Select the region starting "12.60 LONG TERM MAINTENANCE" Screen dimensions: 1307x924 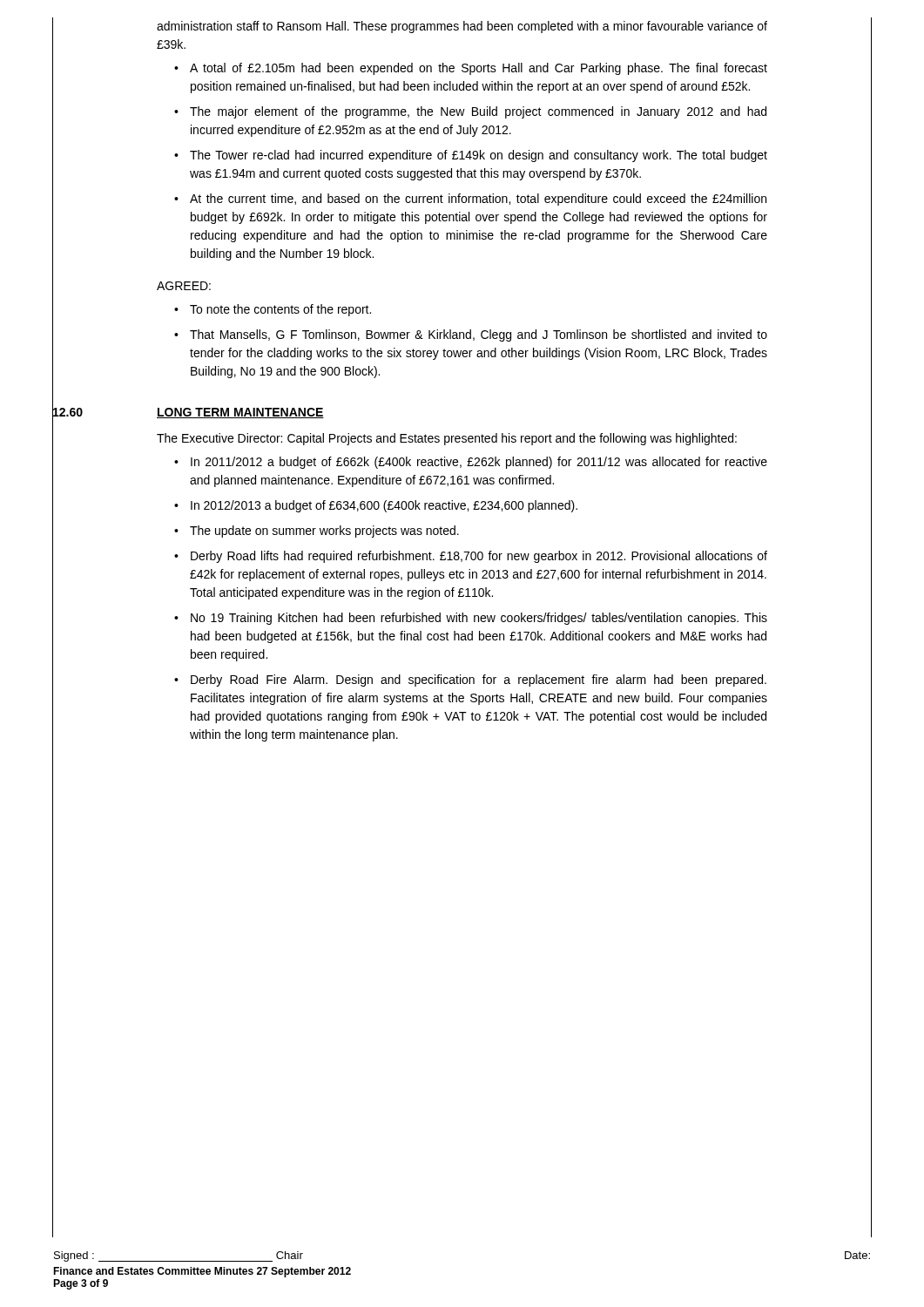[x=240, y=412]
